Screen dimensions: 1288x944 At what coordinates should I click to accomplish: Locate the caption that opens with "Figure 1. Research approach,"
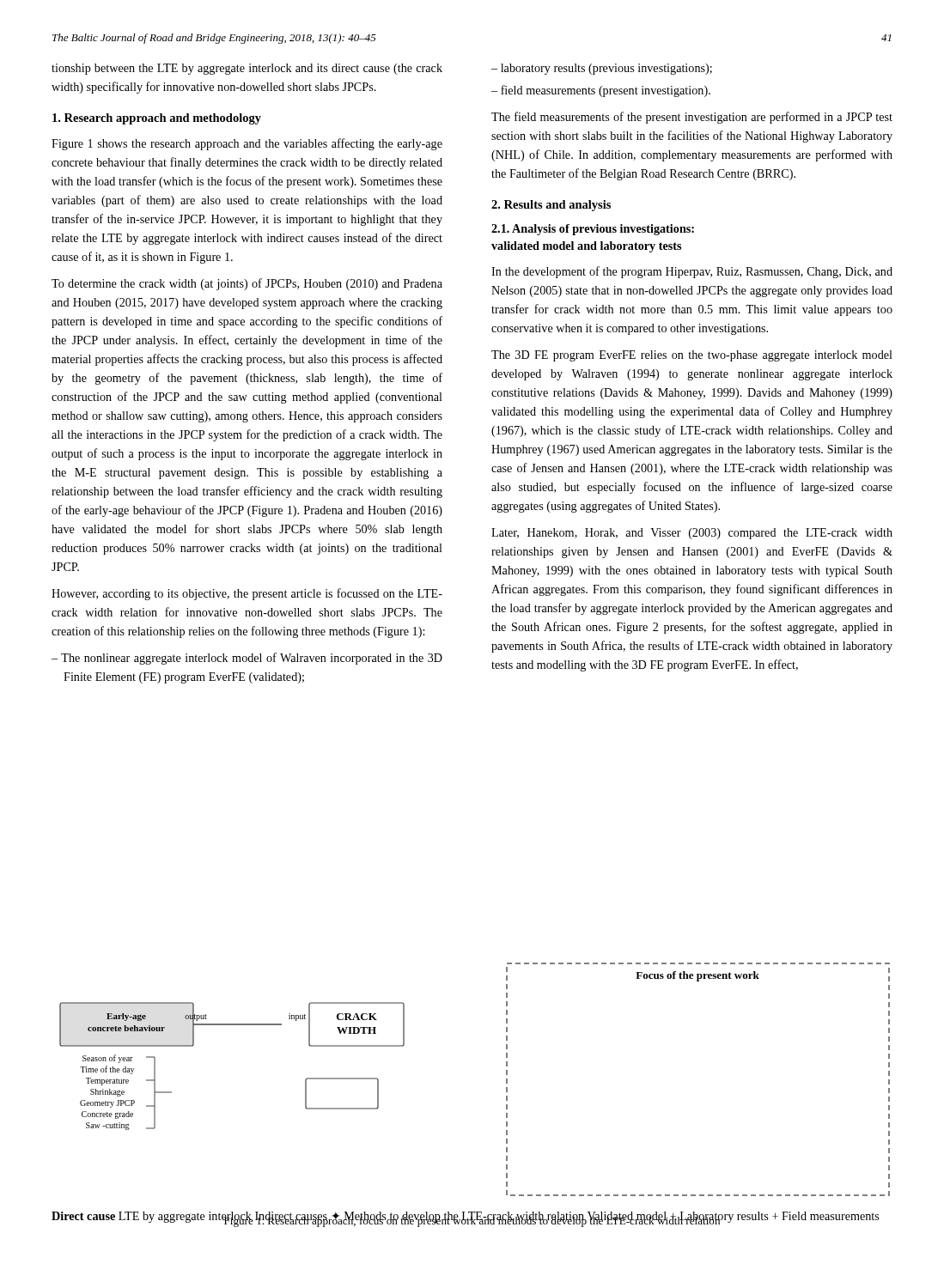pos(472,1221)
